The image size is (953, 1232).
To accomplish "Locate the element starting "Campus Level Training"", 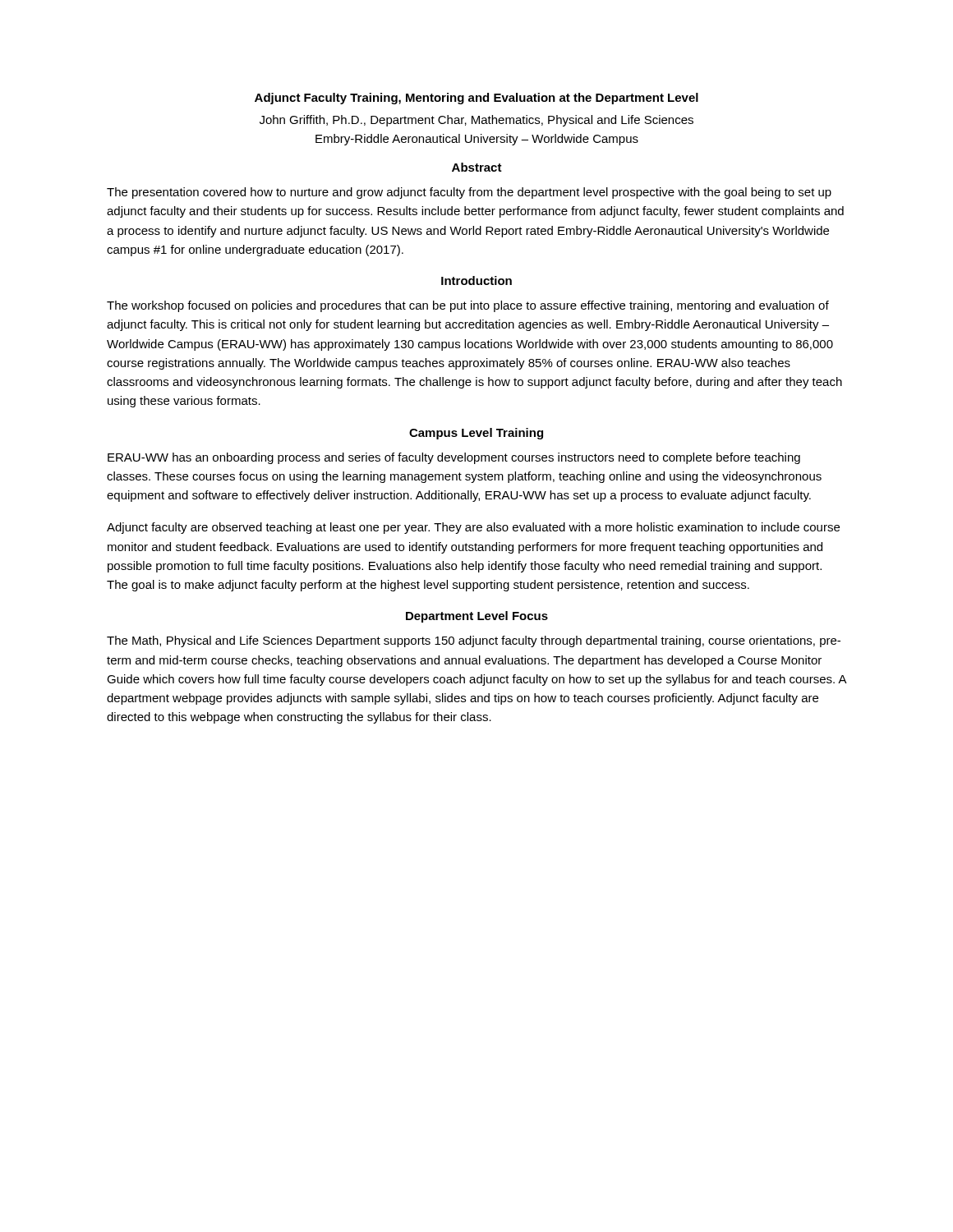I will pos(476,432).
